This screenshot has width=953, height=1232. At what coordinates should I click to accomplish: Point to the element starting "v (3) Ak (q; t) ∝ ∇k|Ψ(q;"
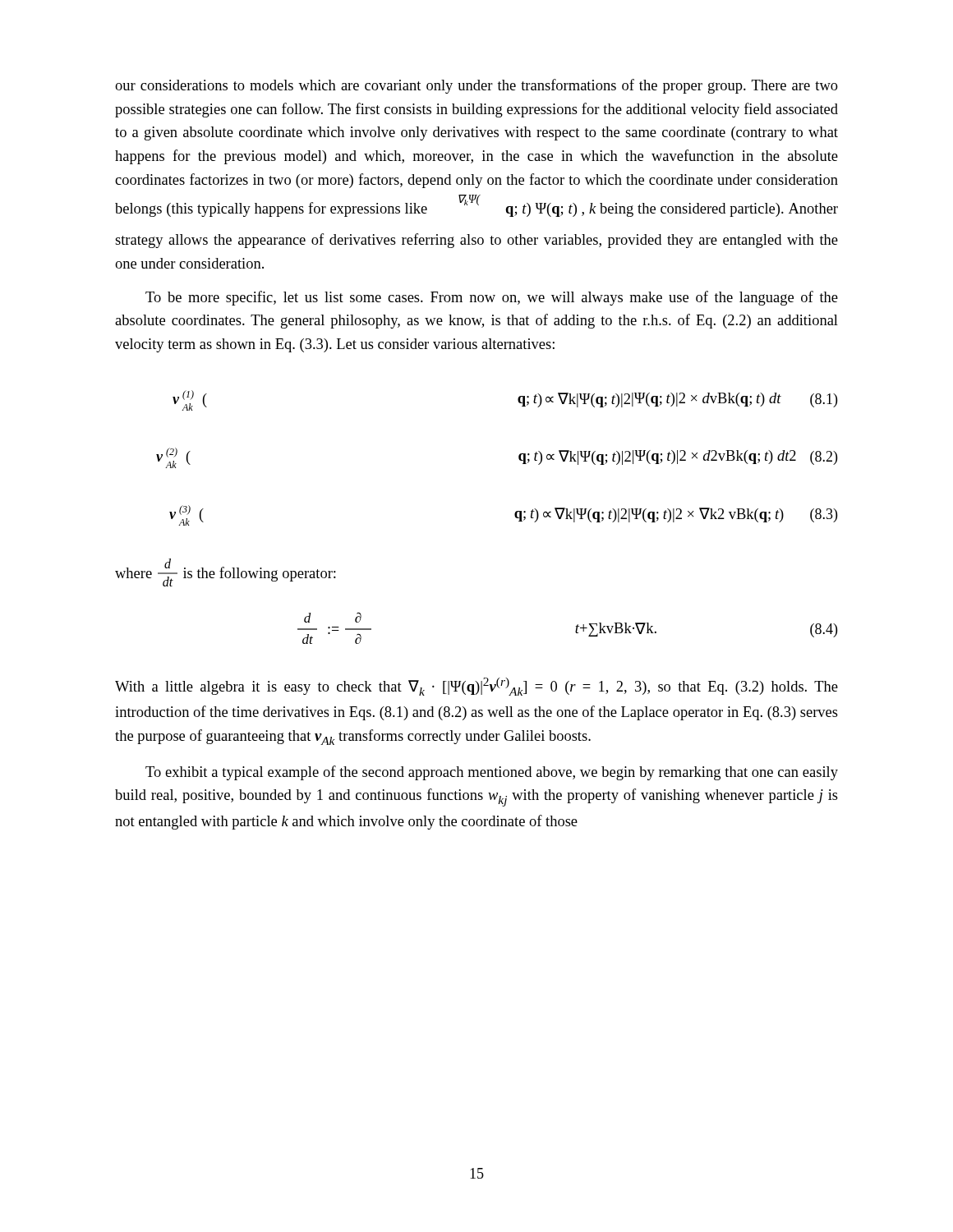point(504,514)
